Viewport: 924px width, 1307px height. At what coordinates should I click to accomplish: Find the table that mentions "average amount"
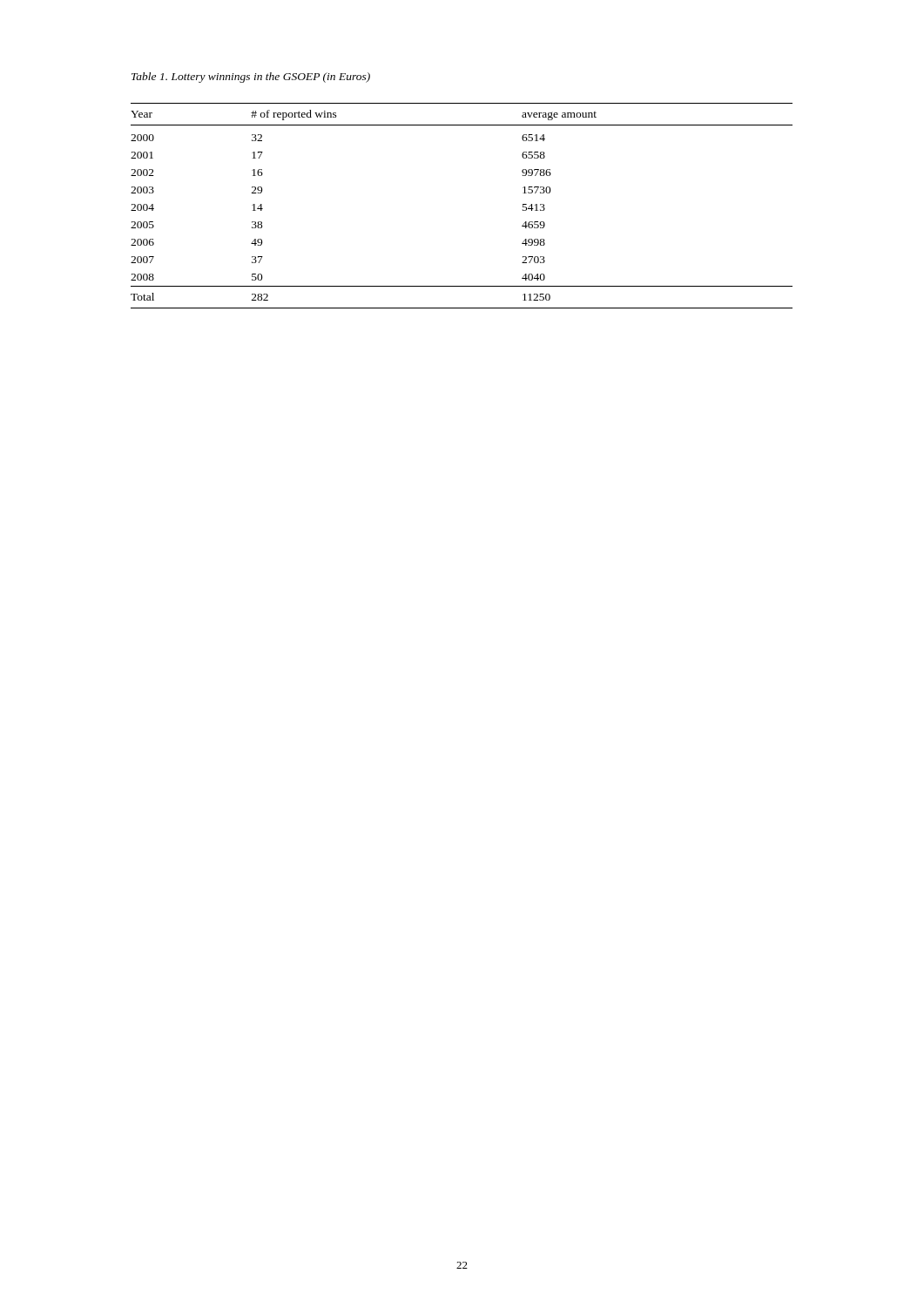(x=462, y=206)
